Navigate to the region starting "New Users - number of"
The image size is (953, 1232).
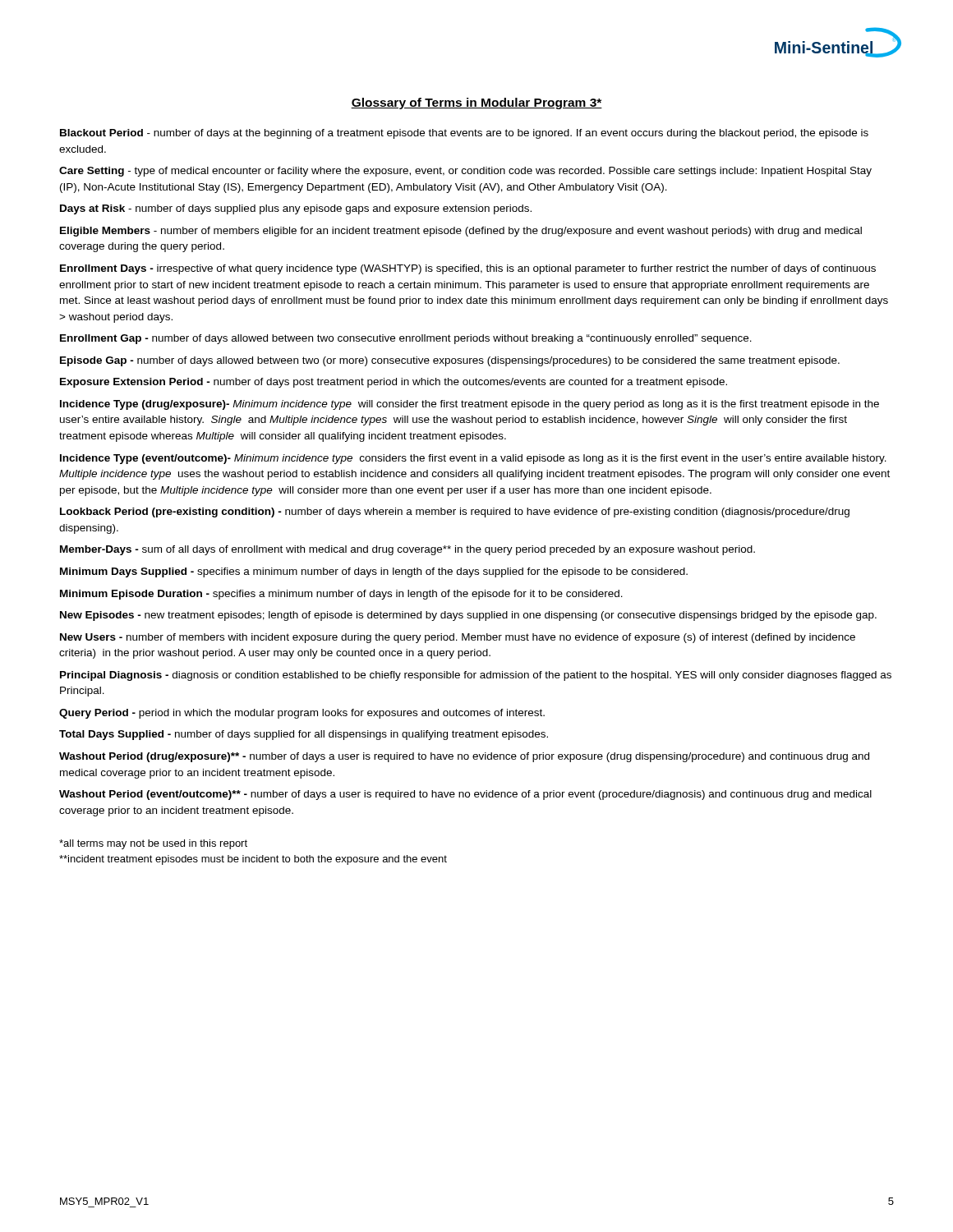point(457,645)
